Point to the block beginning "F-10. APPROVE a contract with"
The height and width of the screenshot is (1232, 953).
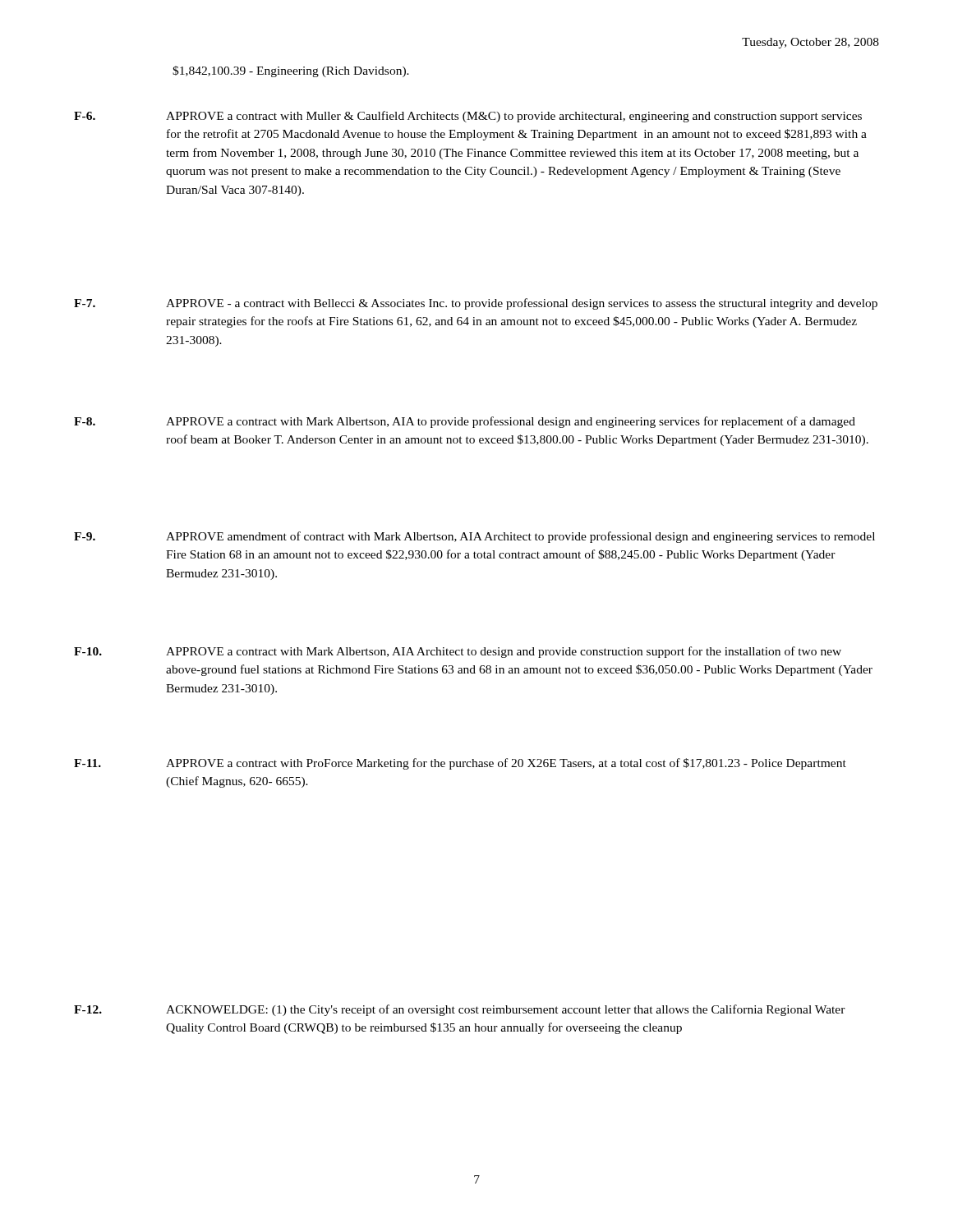click(x=476, y=670)
